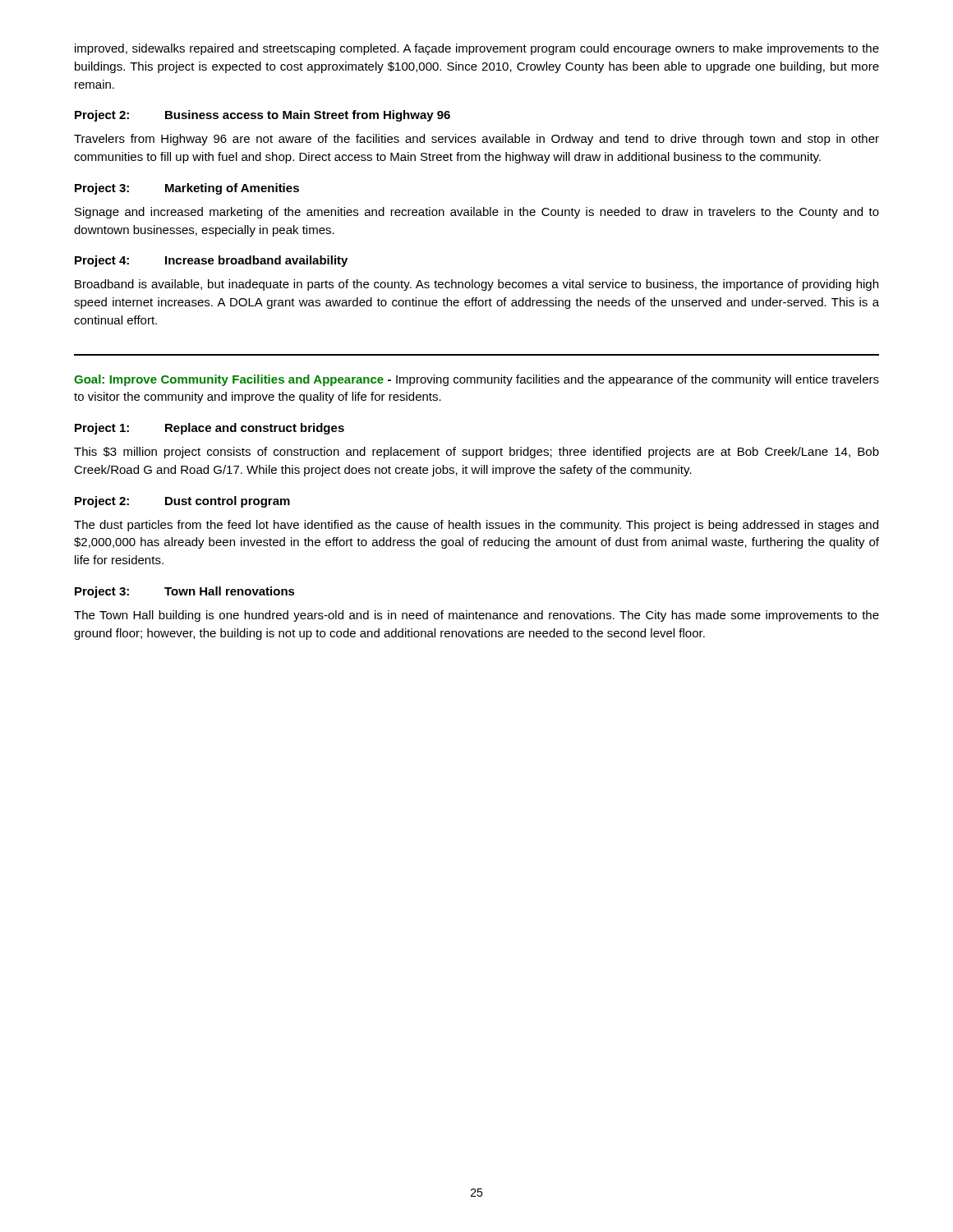Point to the text starting "The Town Hall building is one hundred"
The height and width of the screenshot is (1232, 953).
(x=476, y=624)
